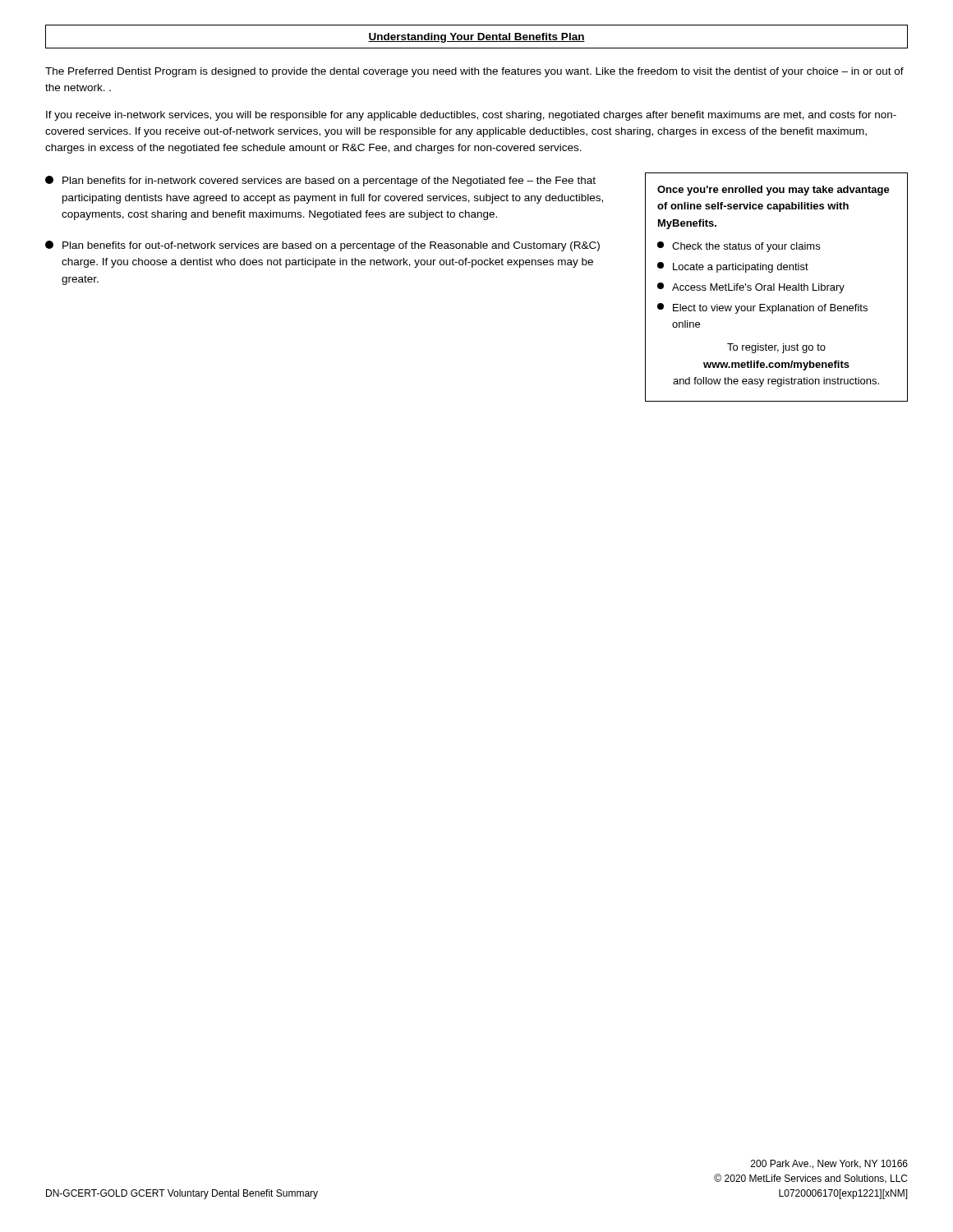Select the region starting "Understanding Your Dental Benefits Plan"
Viewport: 953px width, 1232px height.
pos(476,37)
